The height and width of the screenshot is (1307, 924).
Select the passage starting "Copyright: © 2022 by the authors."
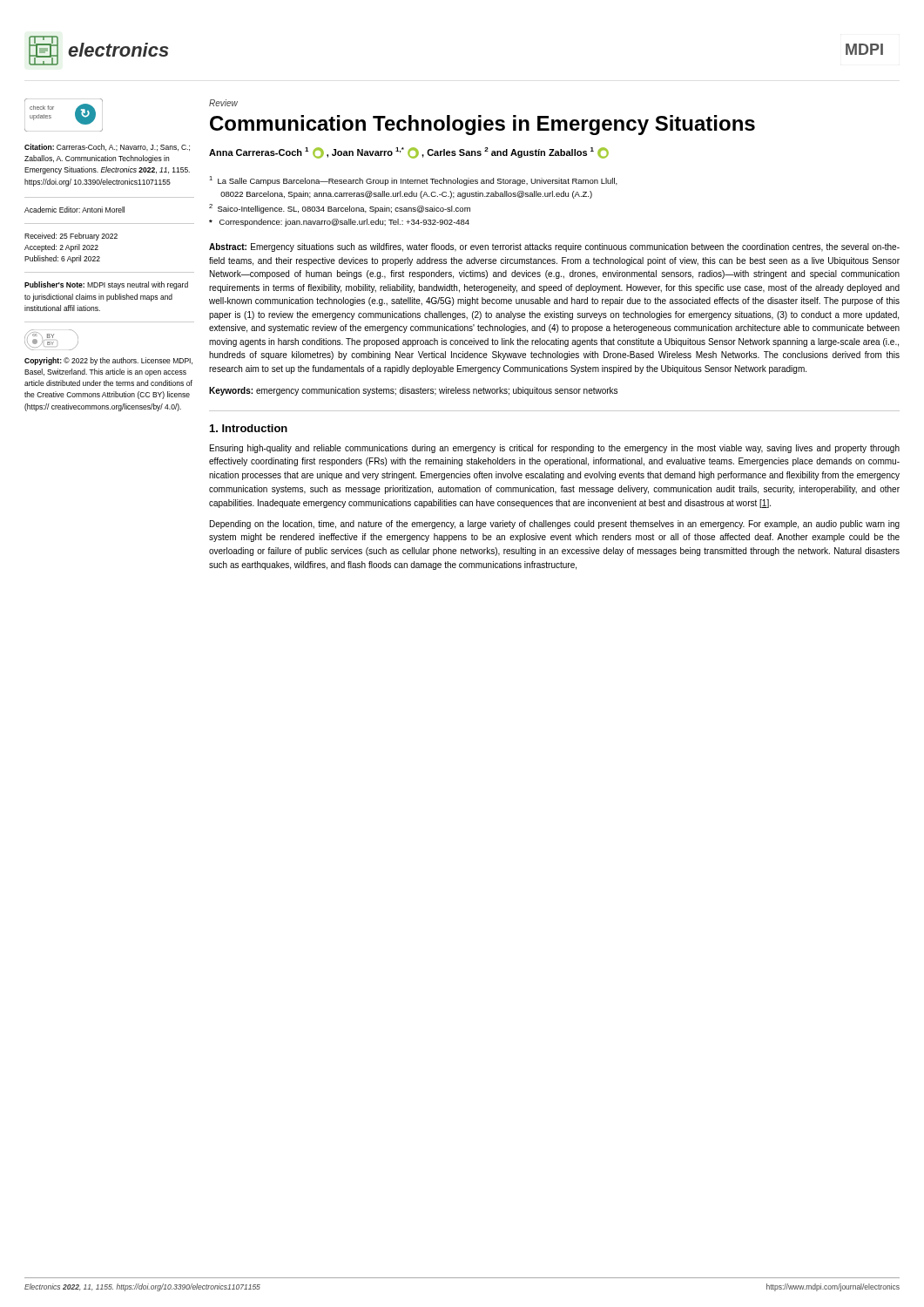109,384
